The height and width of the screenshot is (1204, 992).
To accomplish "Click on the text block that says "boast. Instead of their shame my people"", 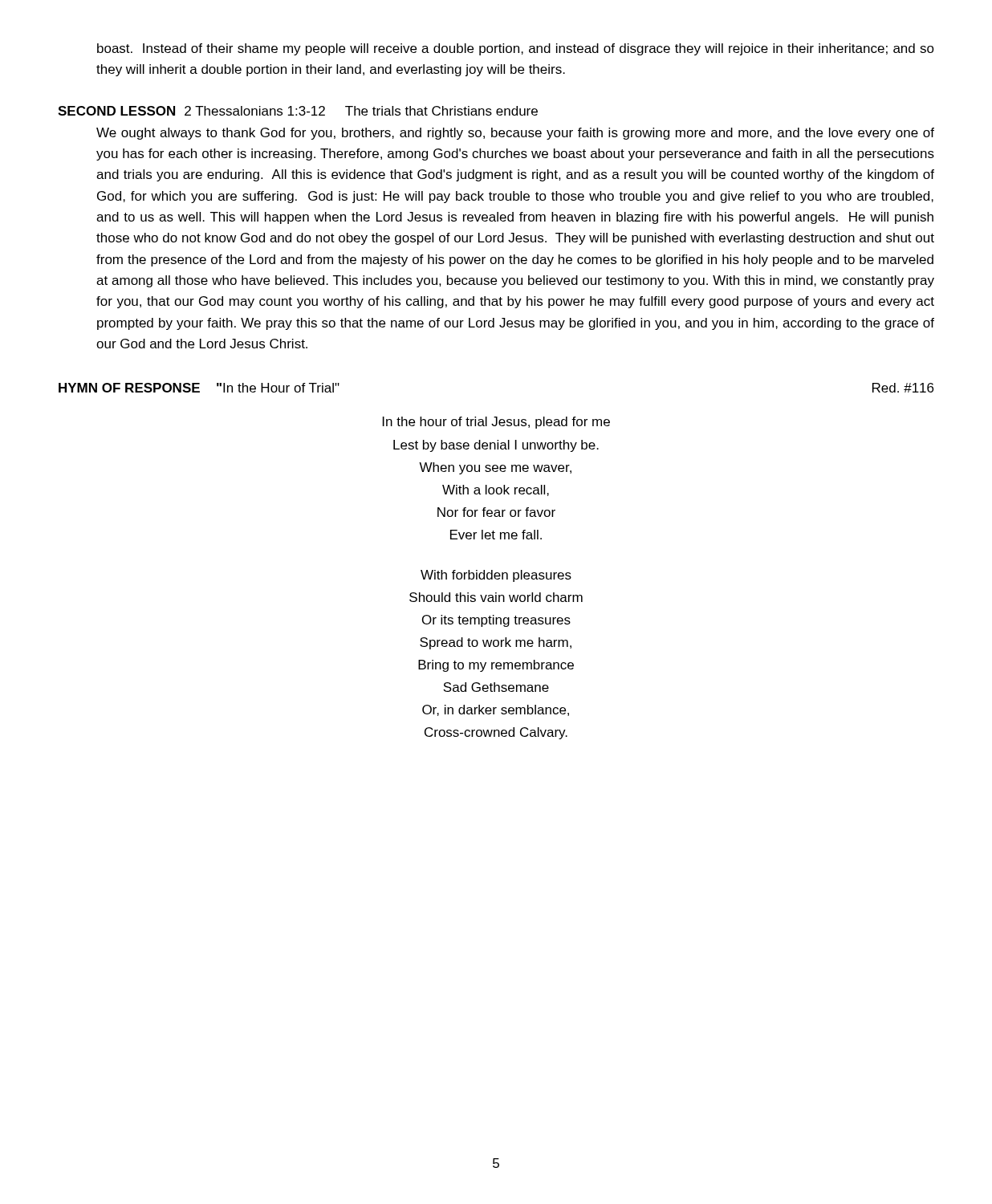I will click(515, 59).
